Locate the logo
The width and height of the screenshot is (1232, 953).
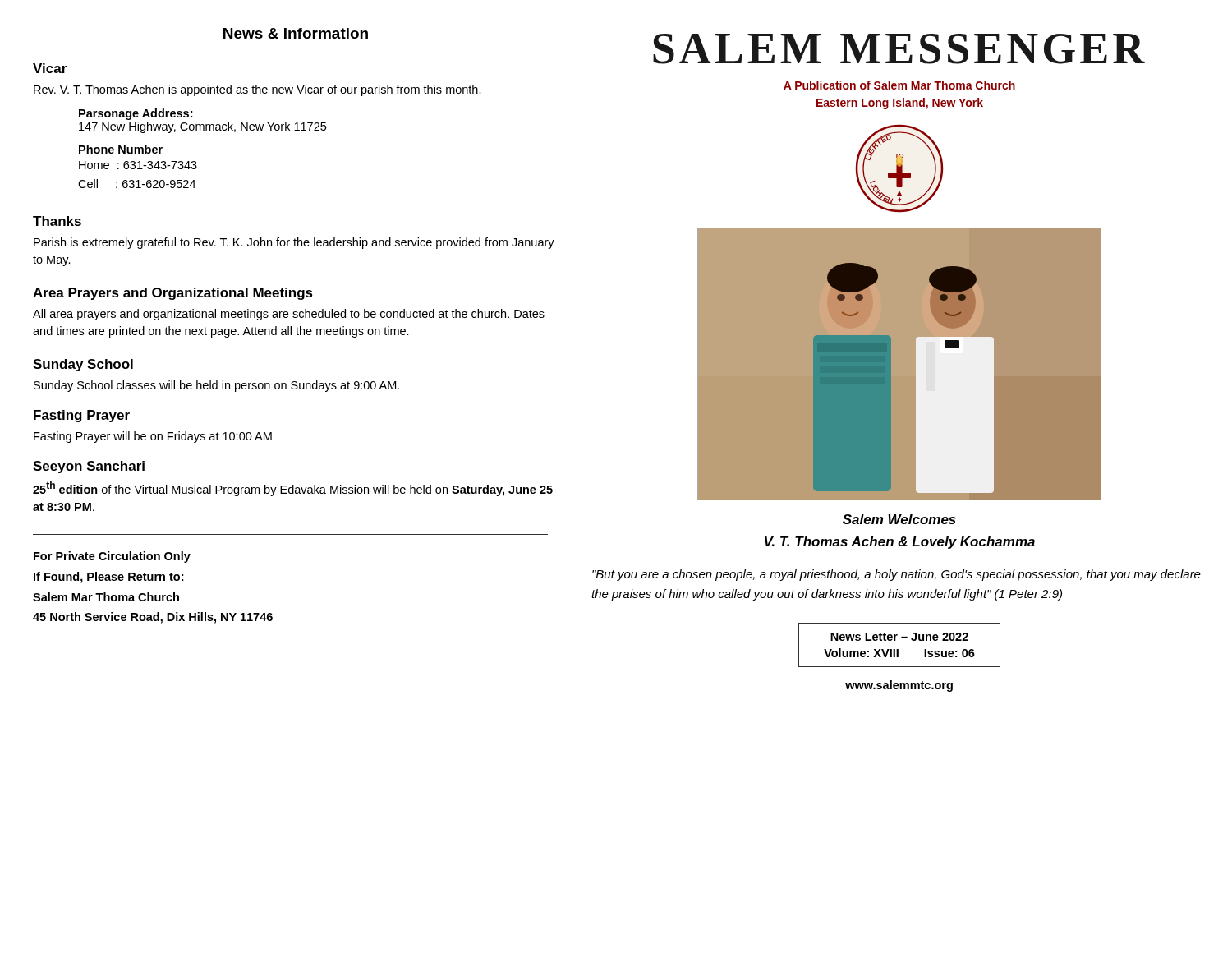[x=899, y=170]
